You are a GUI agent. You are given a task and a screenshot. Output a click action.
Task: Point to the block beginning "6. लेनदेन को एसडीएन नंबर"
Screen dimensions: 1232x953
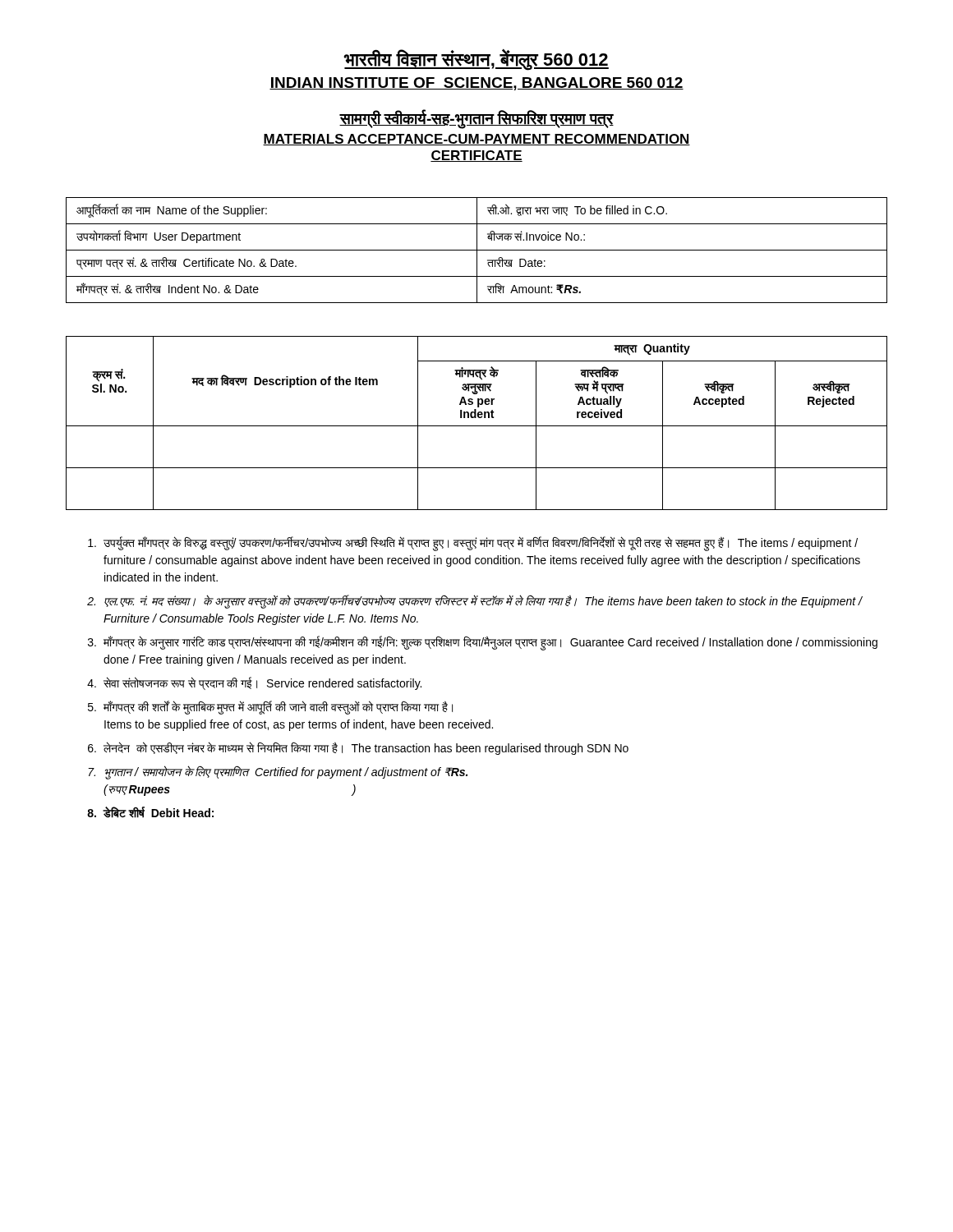coord(476,749)
